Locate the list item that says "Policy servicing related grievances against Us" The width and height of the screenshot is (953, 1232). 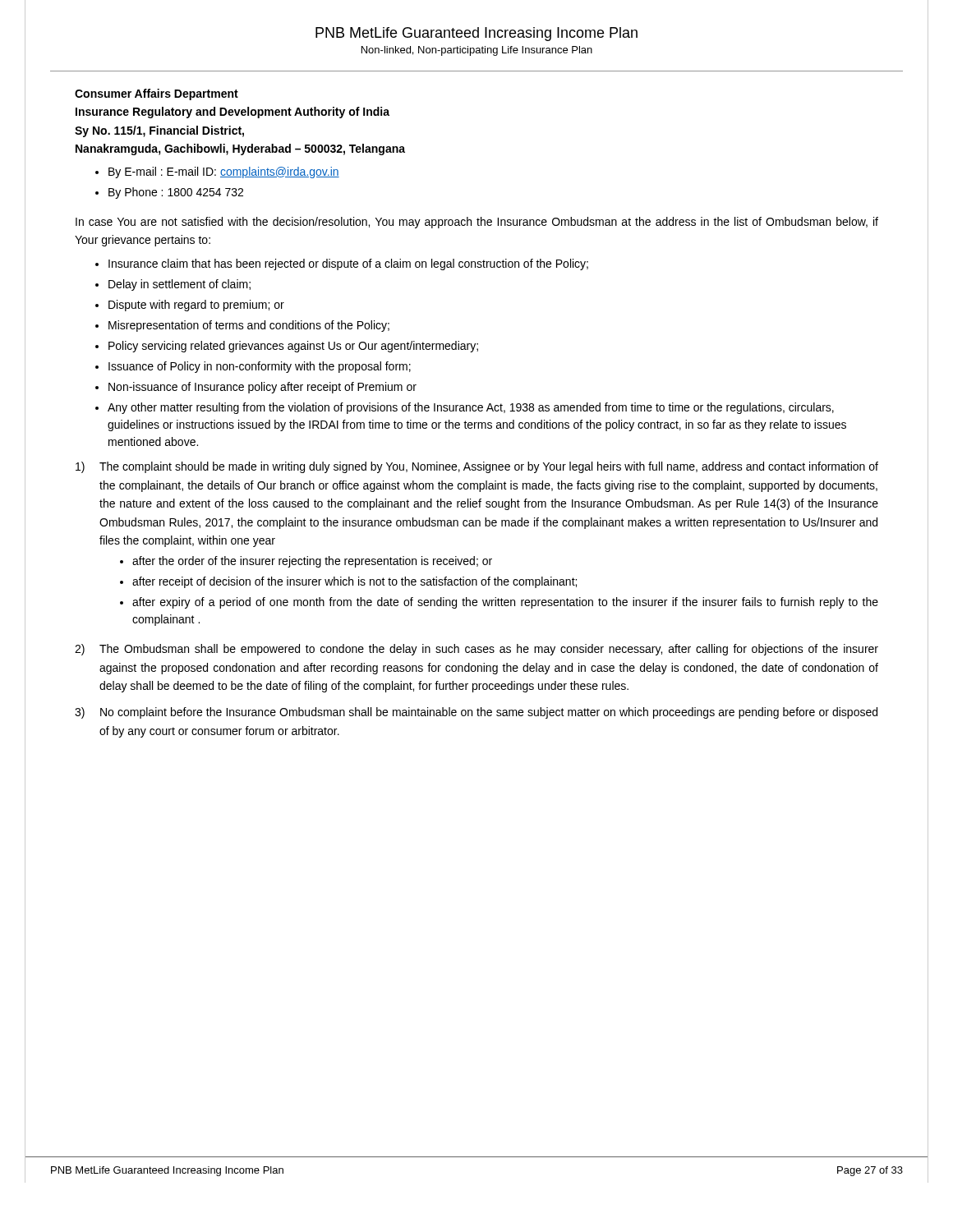[293, 346]
